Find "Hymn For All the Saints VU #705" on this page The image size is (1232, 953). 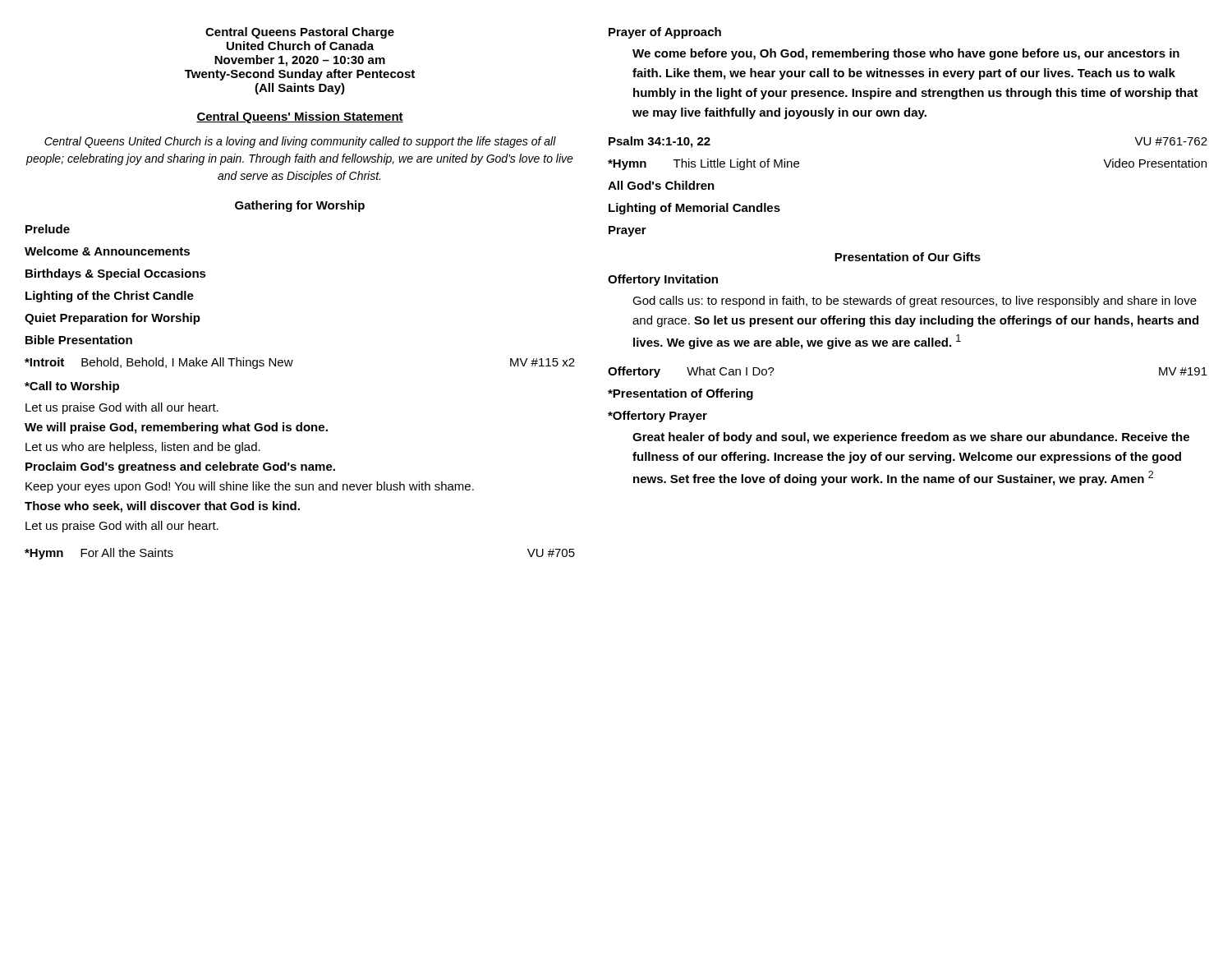click(x=41, y=553)
